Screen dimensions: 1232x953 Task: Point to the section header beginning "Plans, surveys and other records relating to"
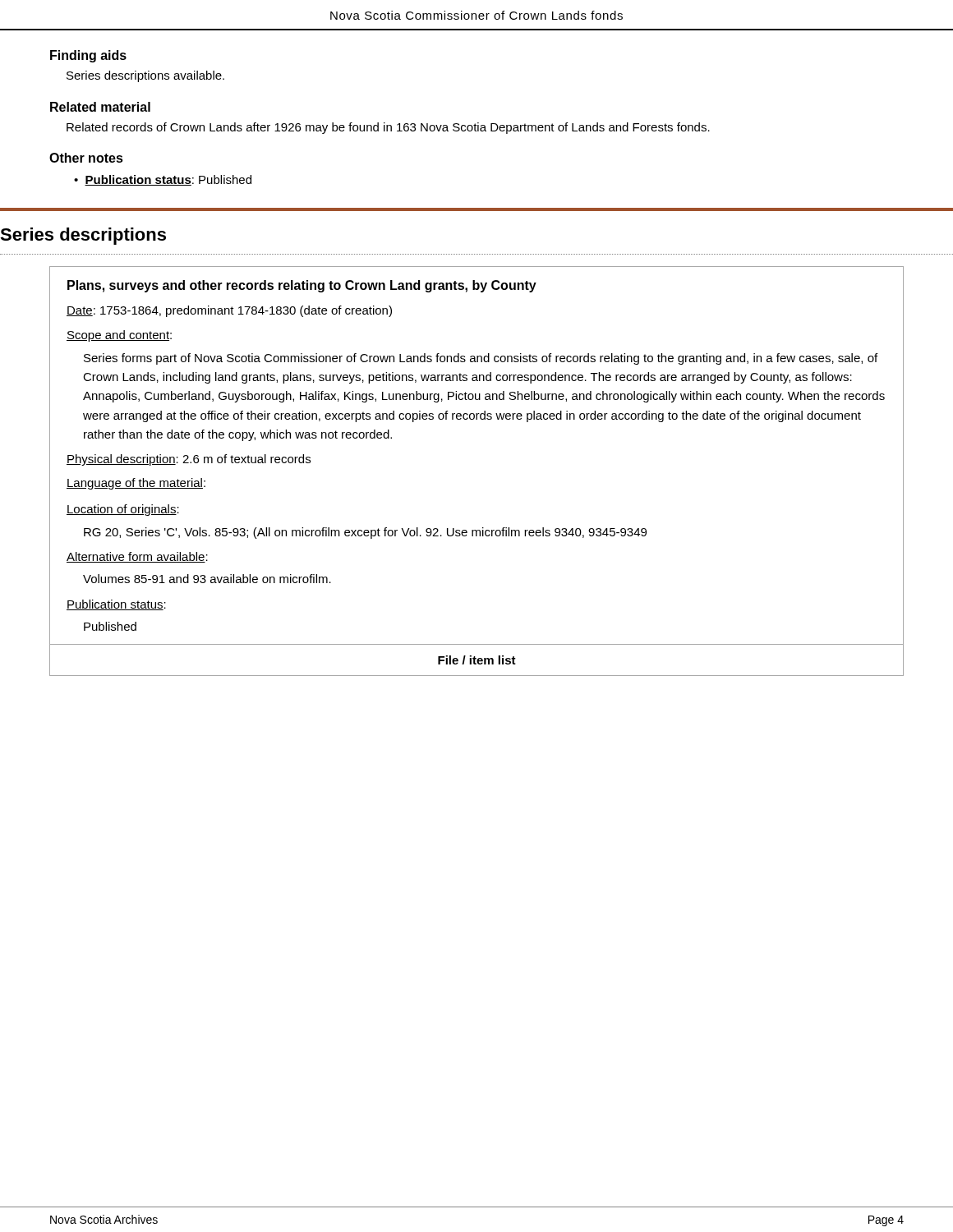(x=301, y=285)
